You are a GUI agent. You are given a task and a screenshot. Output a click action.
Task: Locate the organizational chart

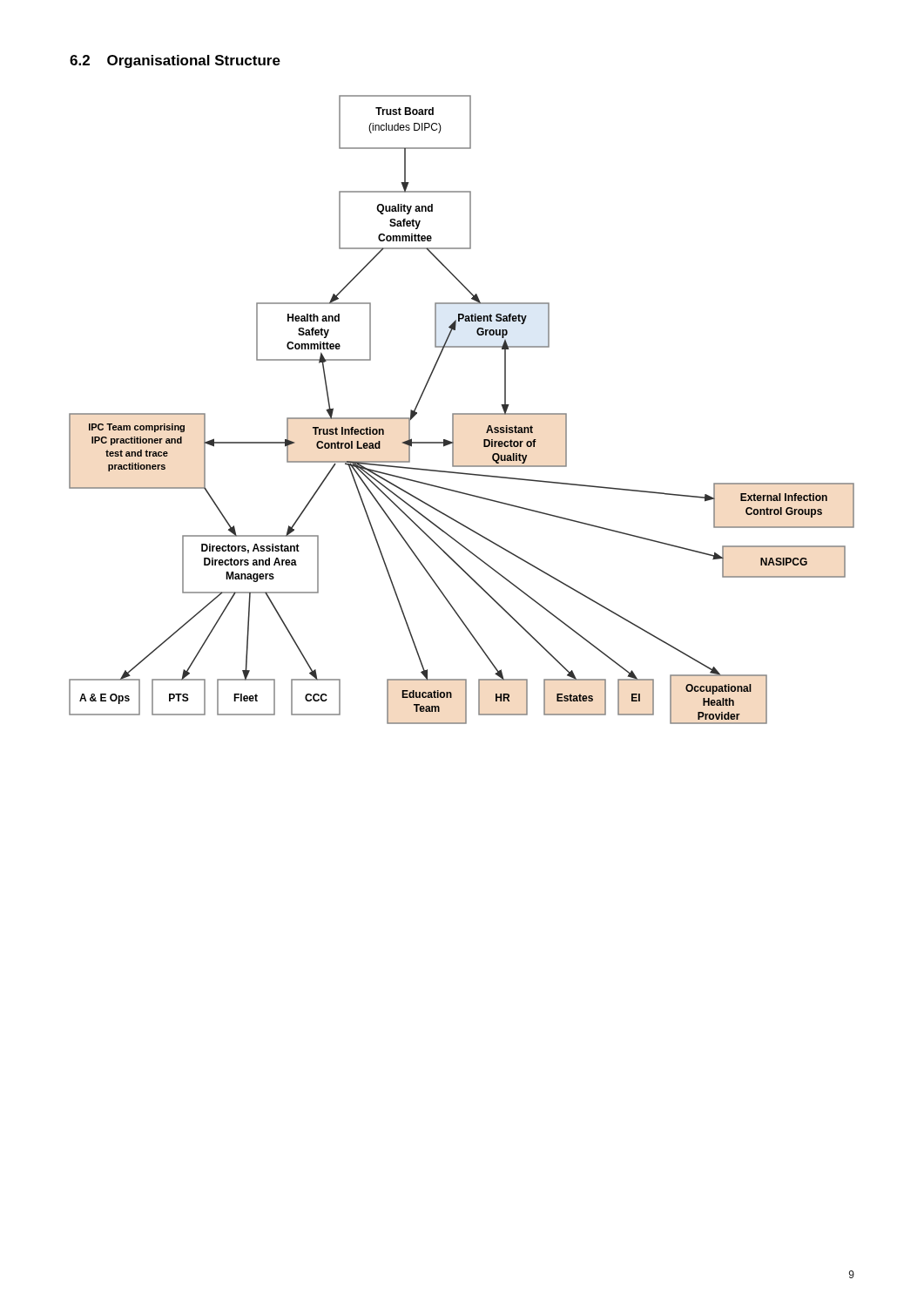pyautogui.click(x=462, y=444)
